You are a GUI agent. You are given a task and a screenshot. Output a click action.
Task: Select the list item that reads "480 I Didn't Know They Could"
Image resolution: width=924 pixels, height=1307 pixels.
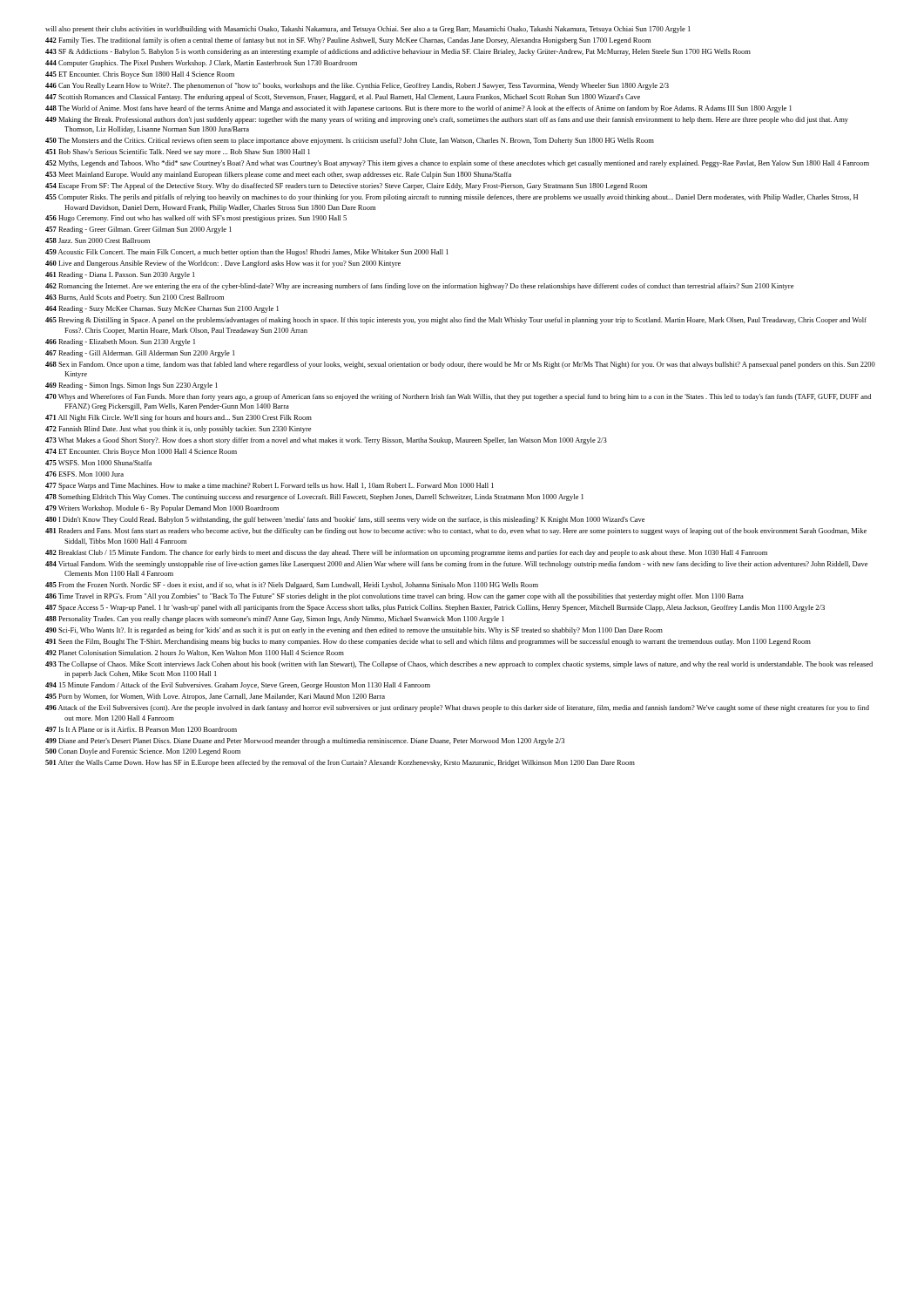pos(345,519)
